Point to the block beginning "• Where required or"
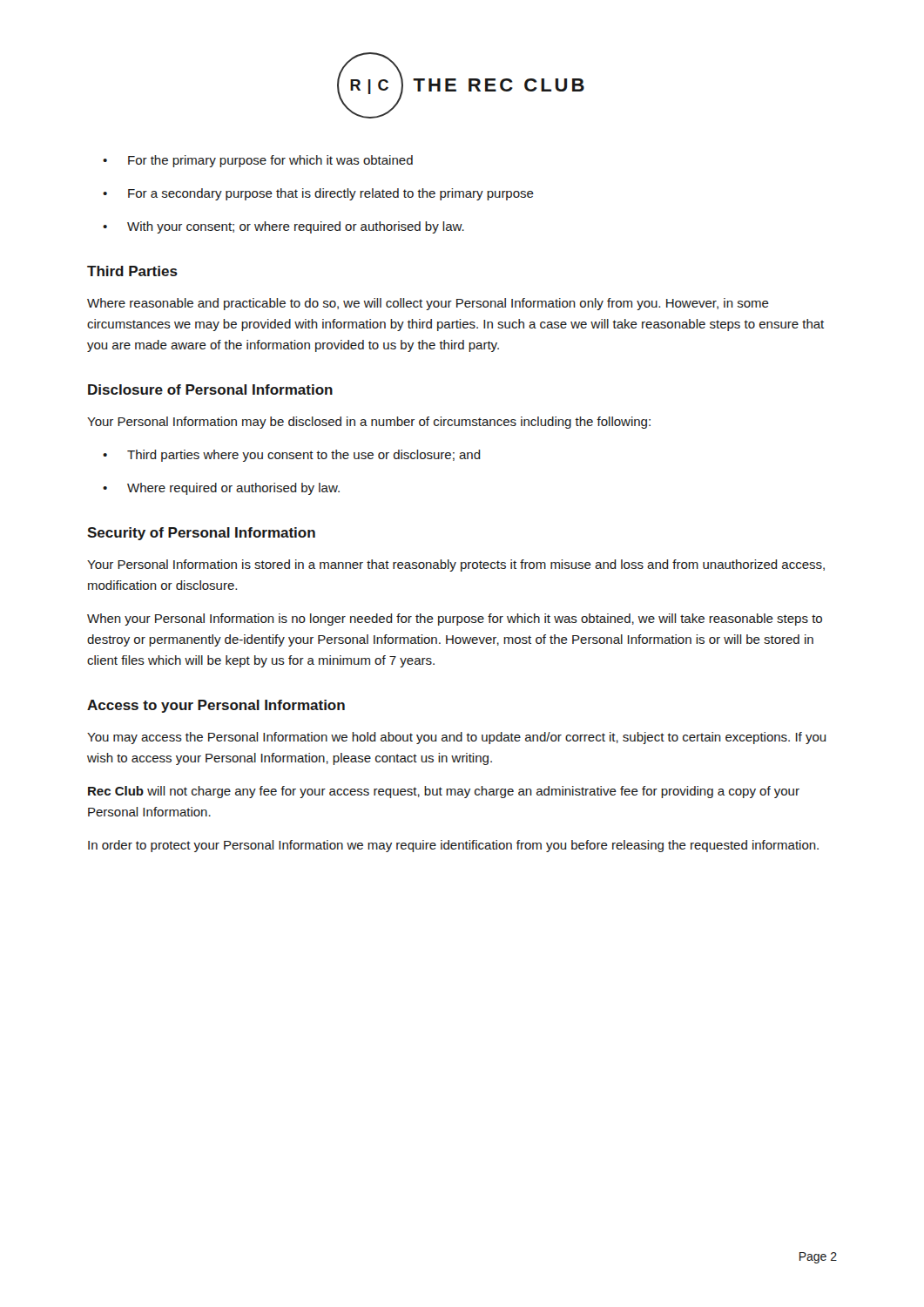This screenshot has width=924, height=1307. (x=221, y=489)
